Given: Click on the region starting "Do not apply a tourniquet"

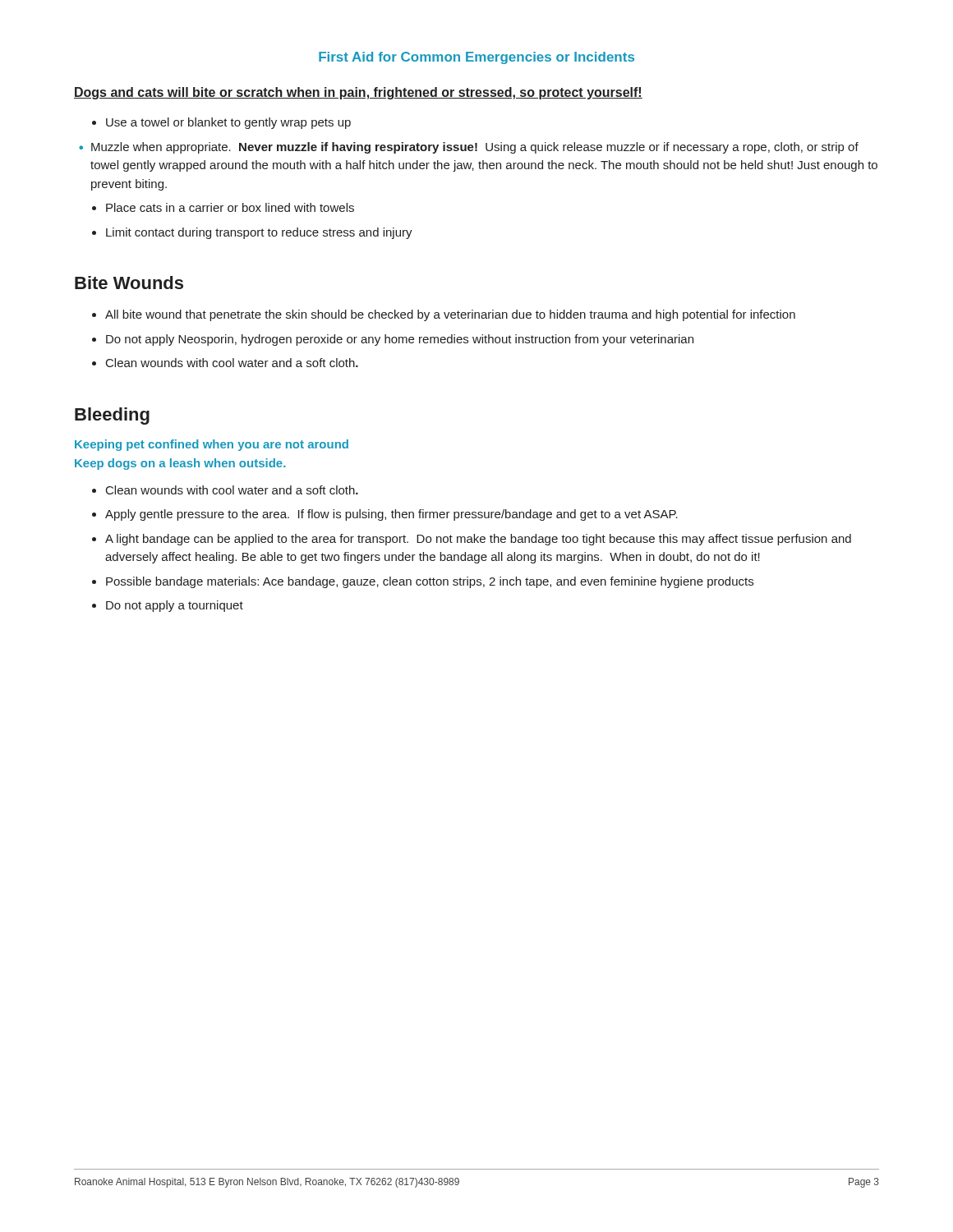Looking at the screenshot, I should click(x=174, y=605).
